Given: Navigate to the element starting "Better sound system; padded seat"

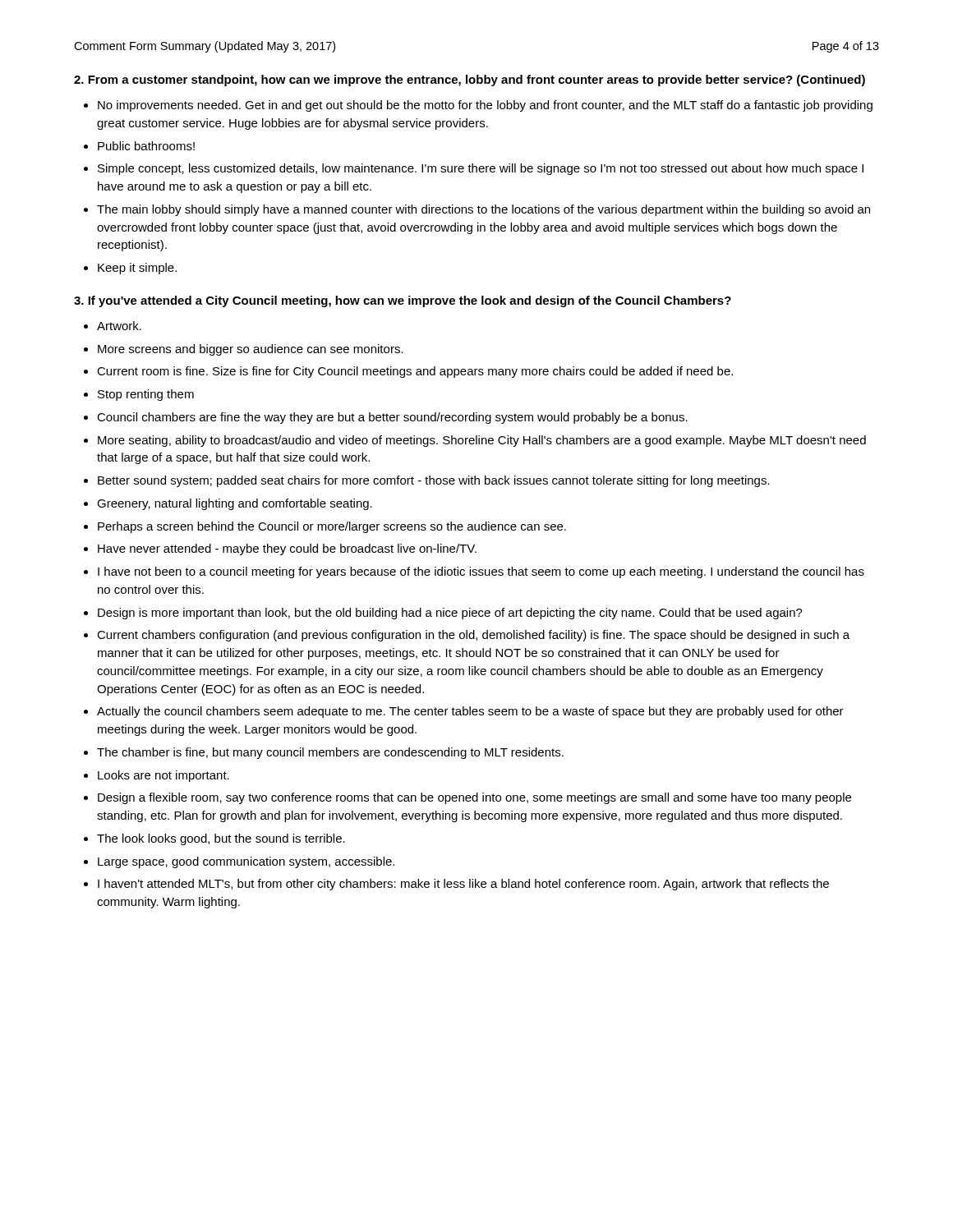Looking at the screenshot, I should [x=488, y=480].
